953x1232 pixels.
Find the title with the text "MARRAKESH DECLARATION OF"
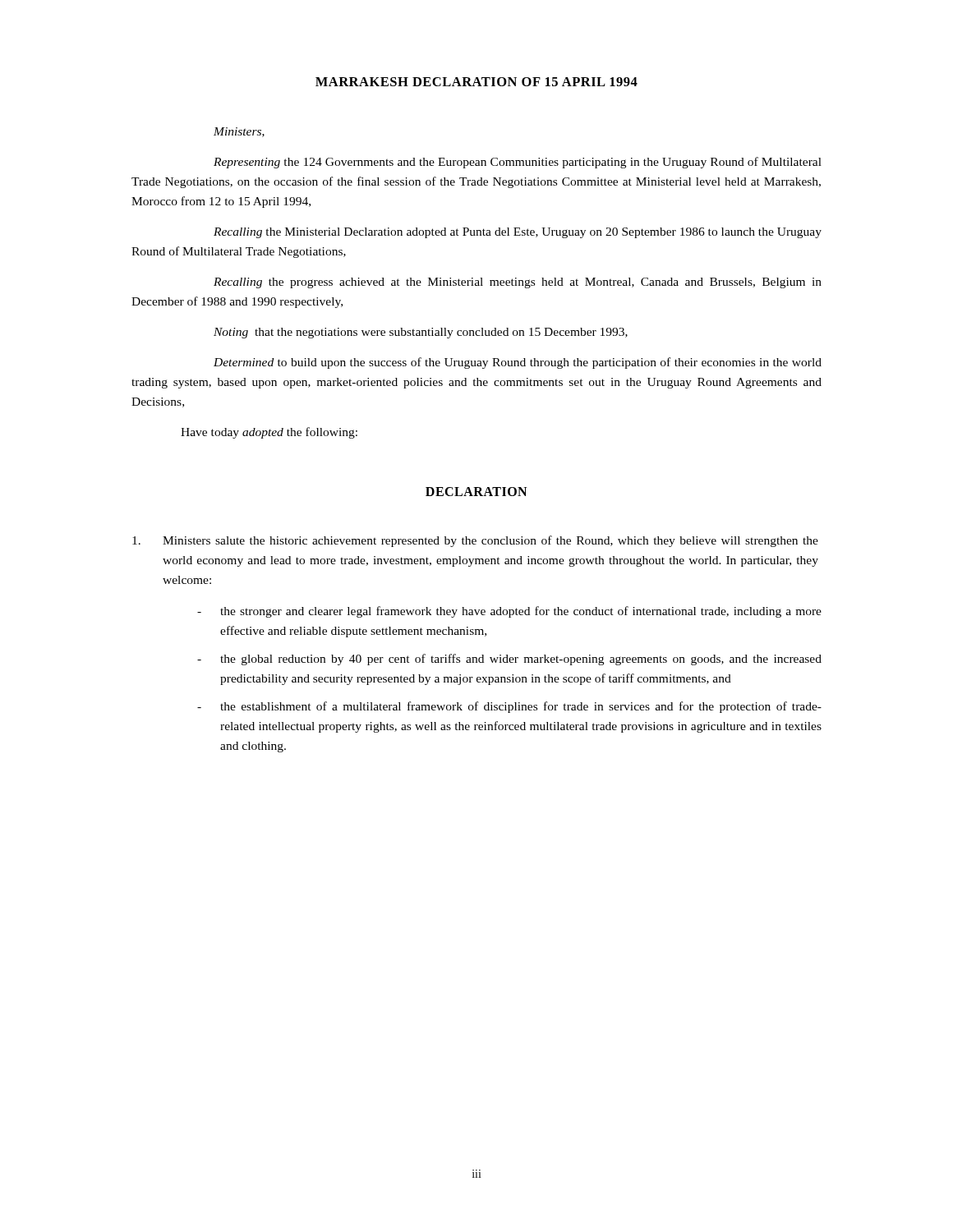pyautogui.click(x=476, y=82)
